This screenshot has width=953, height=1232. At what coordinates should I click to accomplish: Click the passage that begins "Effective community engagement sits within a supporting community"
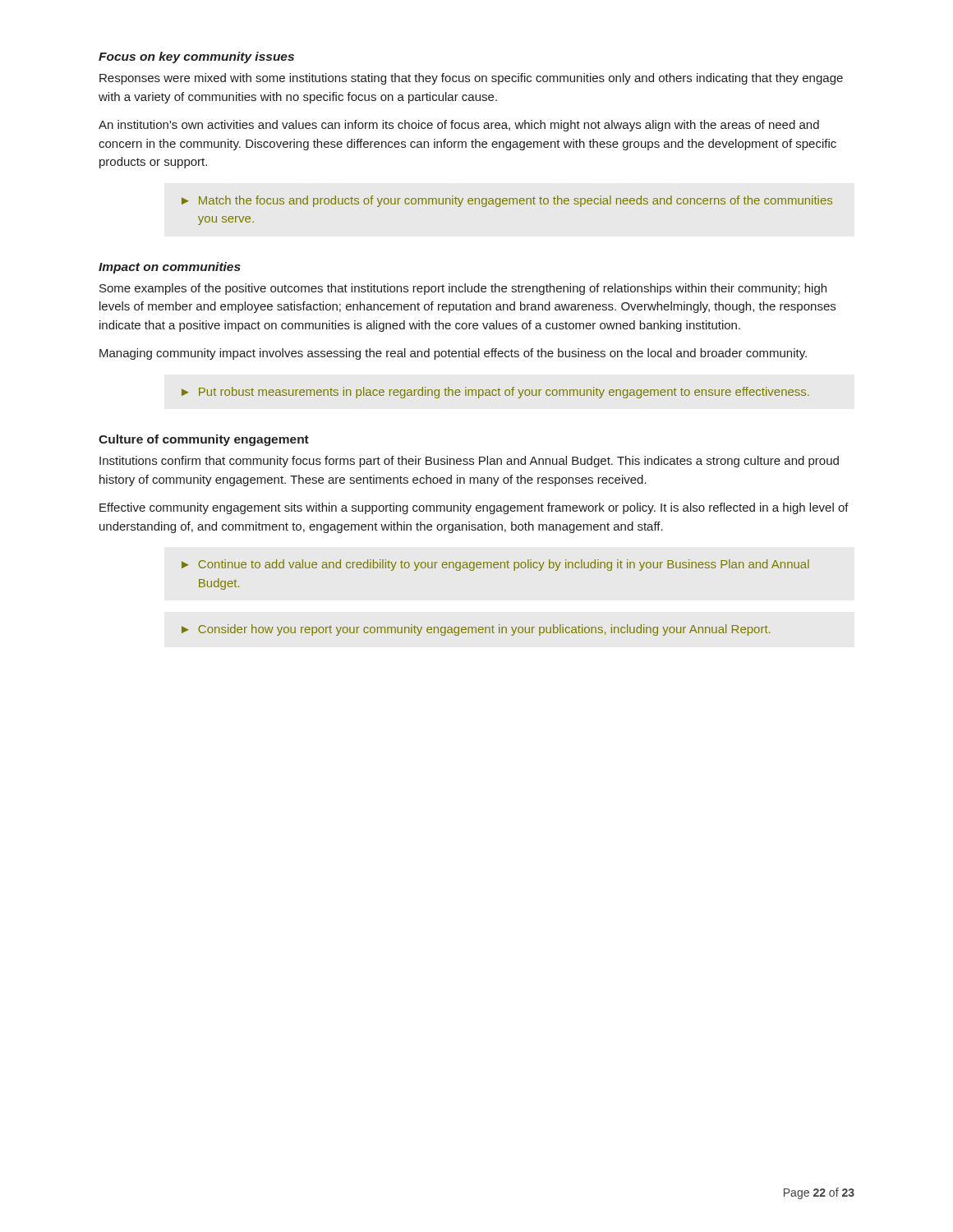(473, 516)
